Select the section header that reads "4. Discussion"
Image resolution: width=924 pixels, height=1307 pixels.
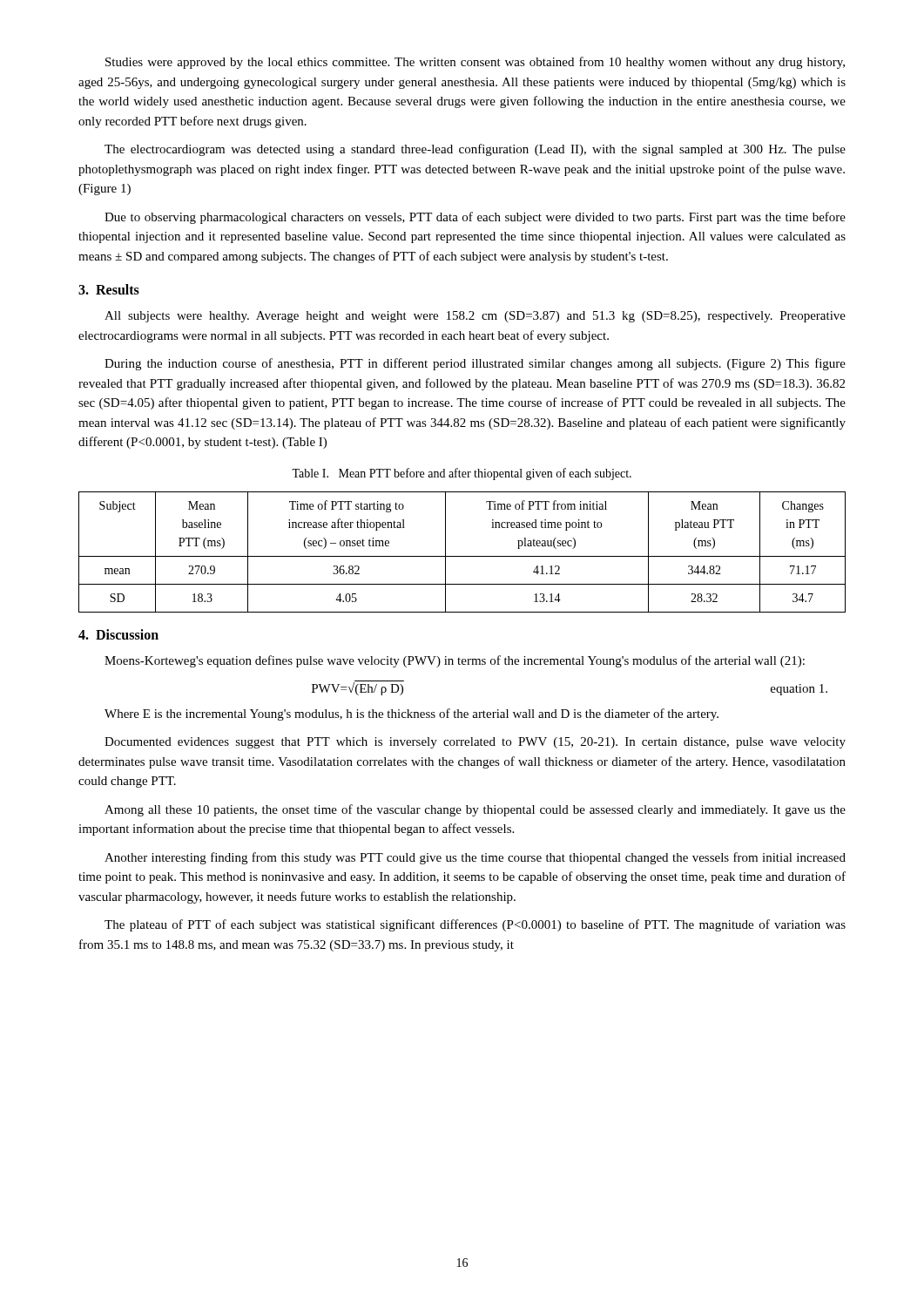coord(118,634)
